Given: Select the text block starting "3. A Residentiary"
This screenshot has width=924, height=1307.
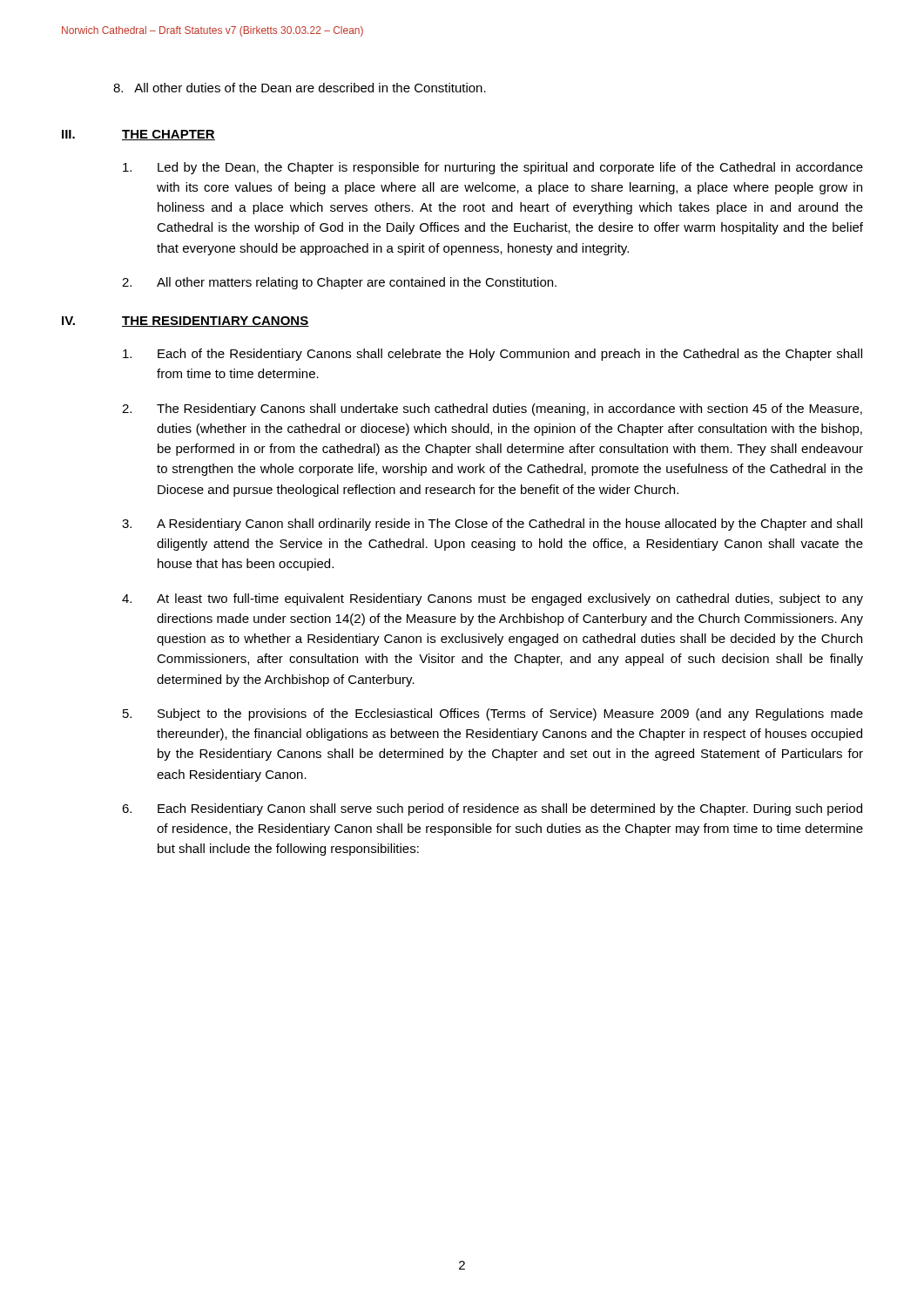Looking at the screenshot, I should [x=492, y=543].
